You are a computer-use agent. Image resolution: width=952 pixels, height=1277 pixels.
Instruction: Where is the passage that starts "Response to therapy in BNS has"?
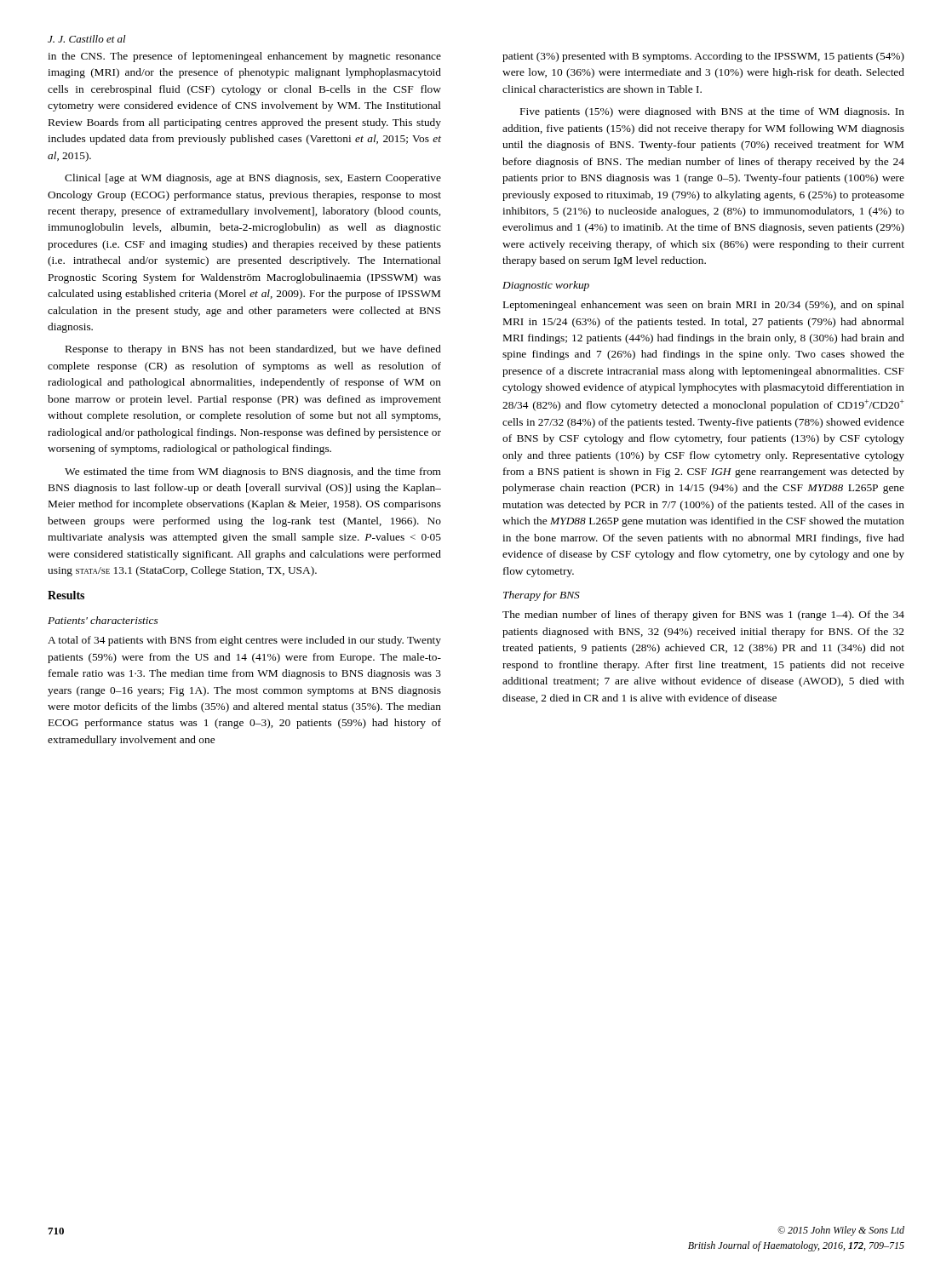(244, 399)
